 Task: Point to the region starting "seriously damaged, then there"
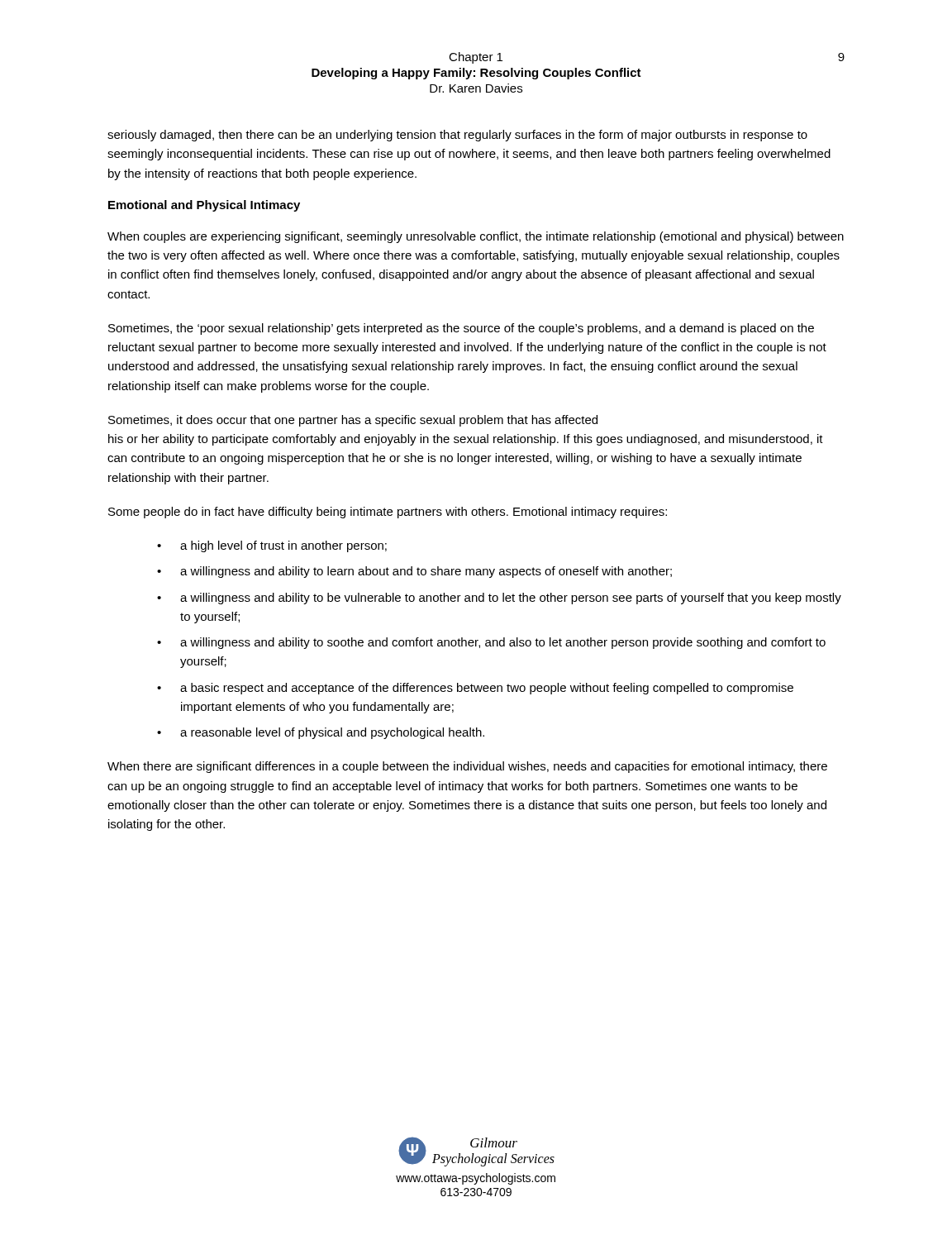pos(469,154)
